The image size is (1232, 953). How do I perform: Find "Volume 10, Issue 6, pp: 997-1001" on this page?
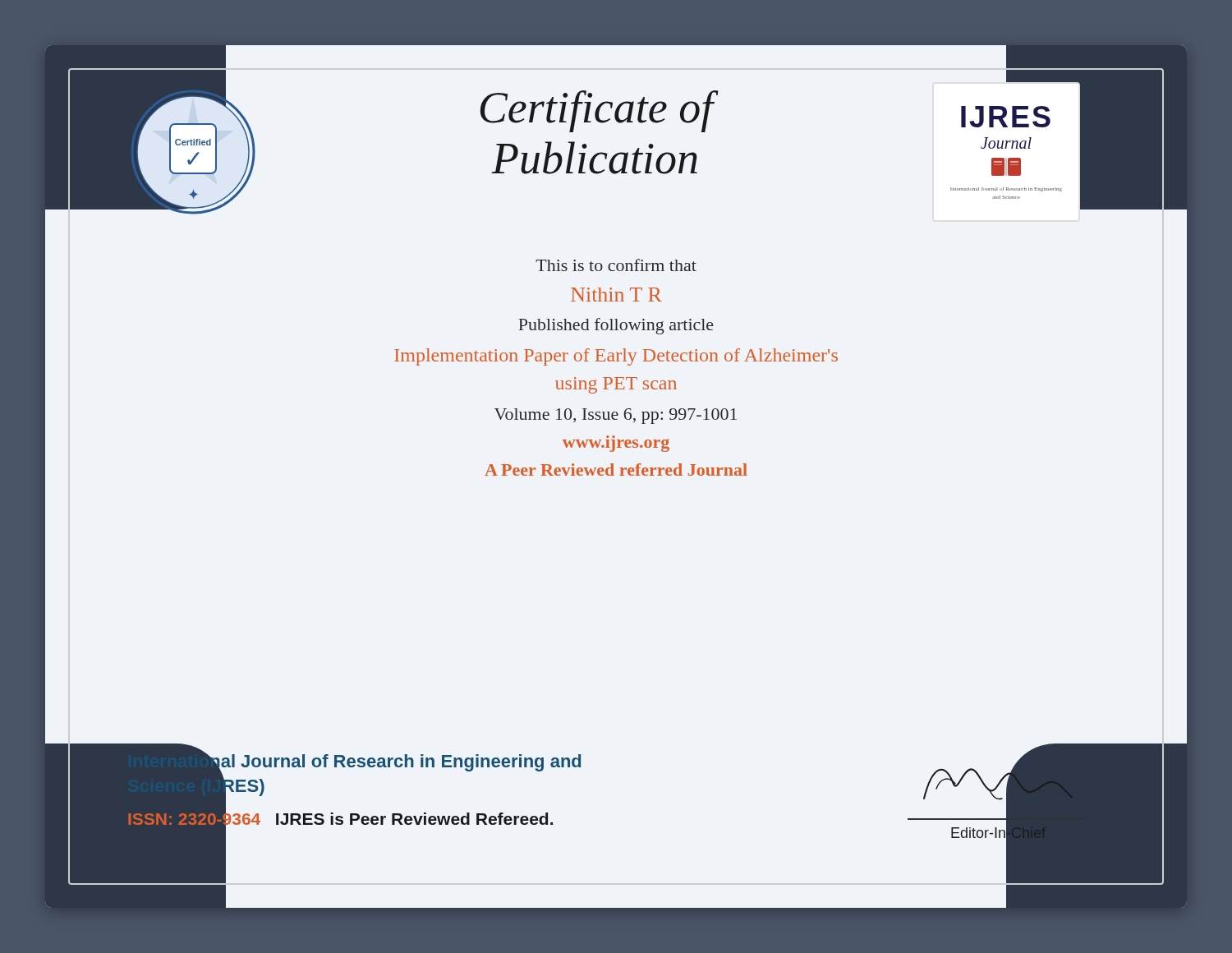616,414
